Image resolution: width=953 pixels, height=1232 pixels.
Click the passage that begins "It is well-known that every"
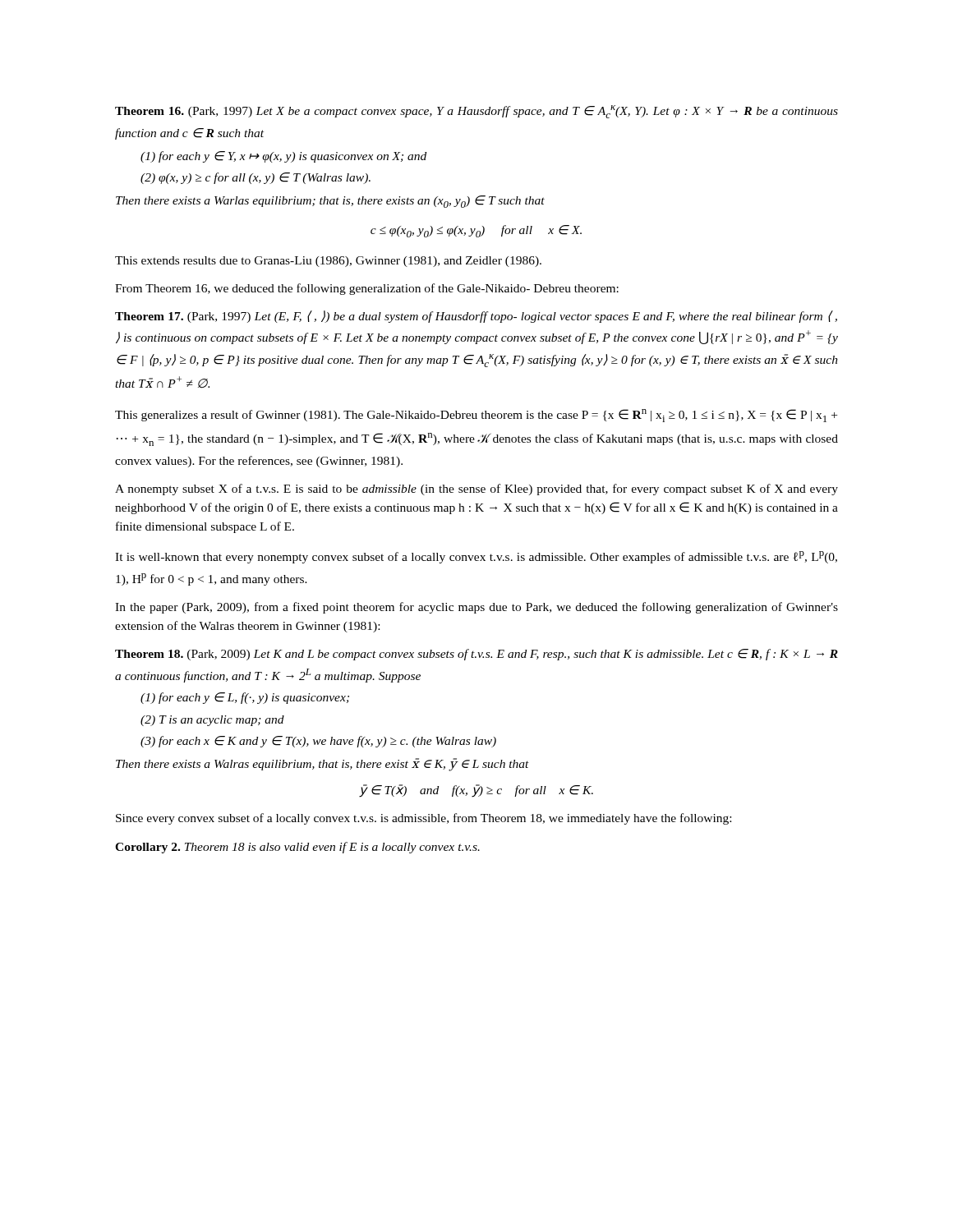476,567
